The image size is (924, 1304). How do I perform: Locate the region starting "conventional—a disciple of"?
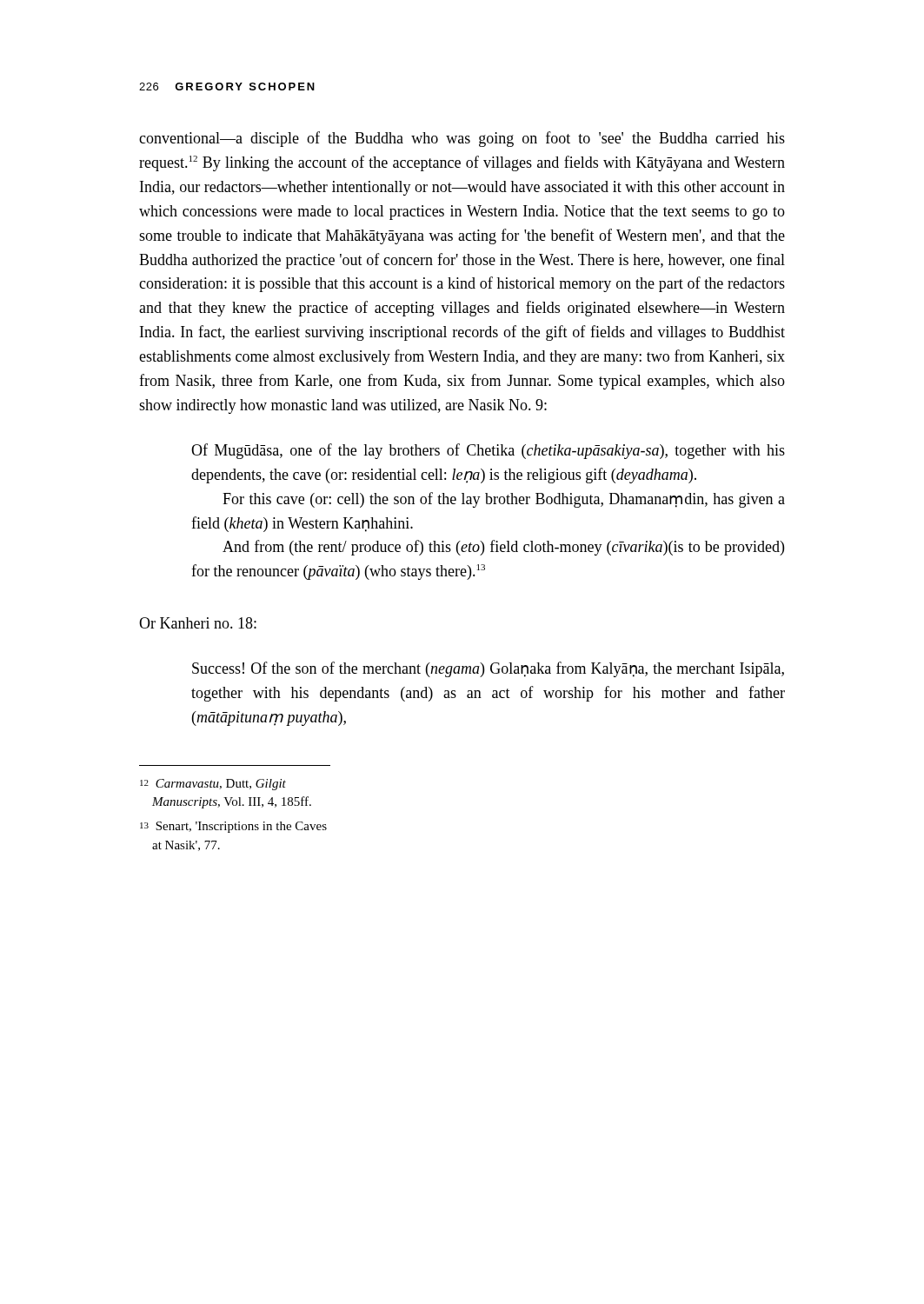click(x=462, y=273)
